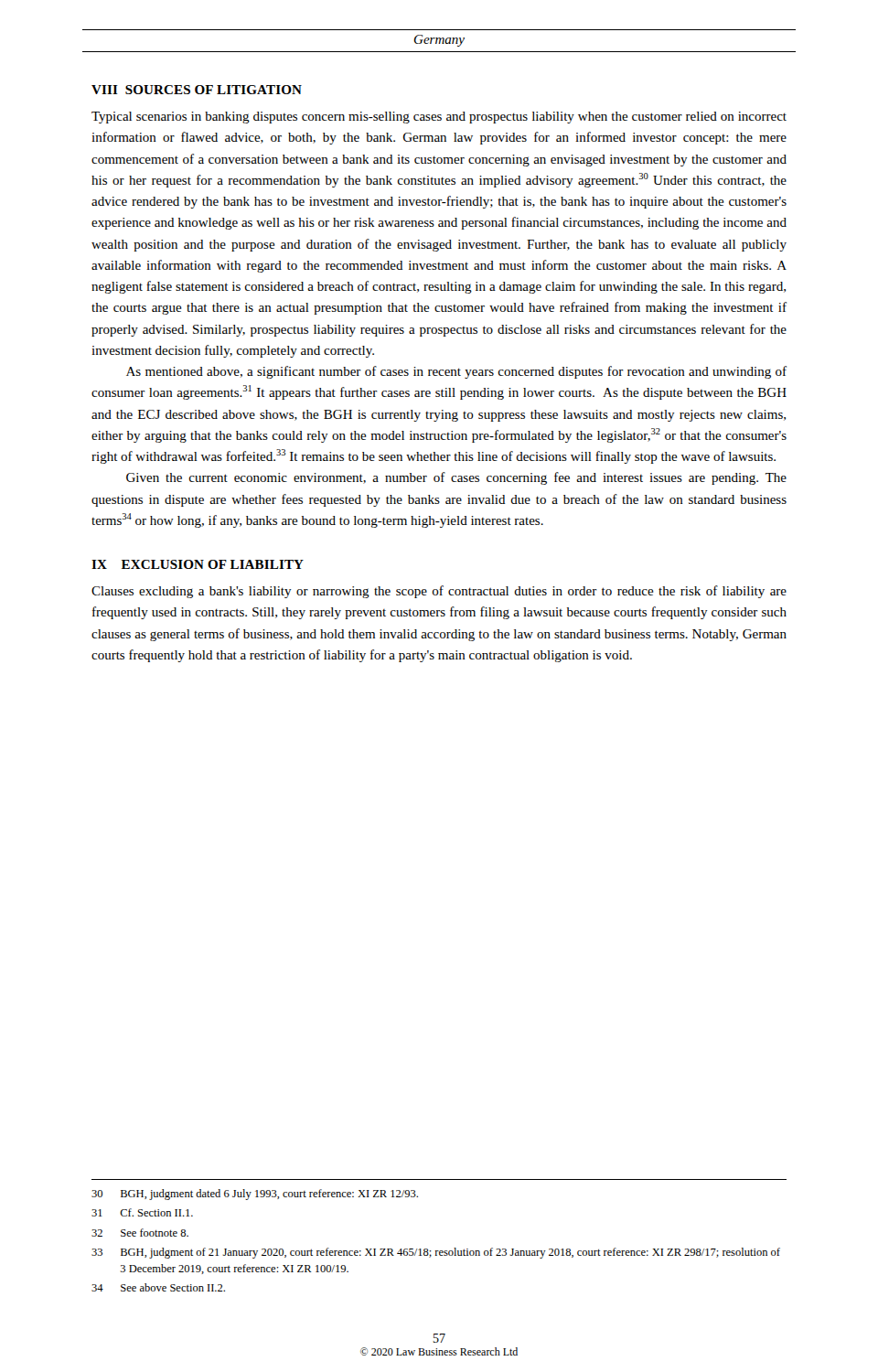Navigate to the region starting "30 BGH, judgment"
The width and height of the screenshot is (878, 1372).
(x=255, y=1194)
